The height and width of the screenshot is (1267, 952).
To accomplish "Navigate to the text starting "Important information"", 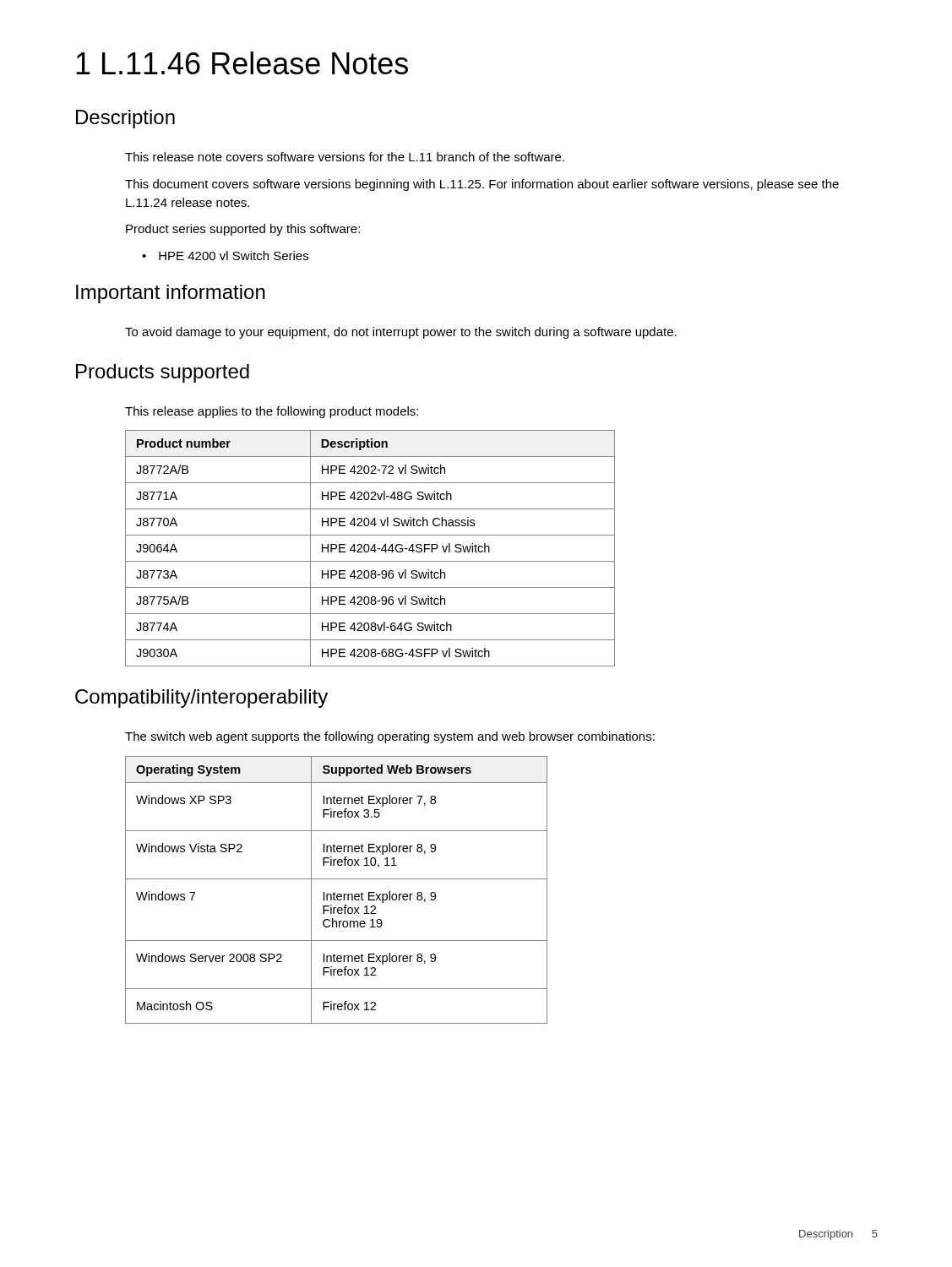I will click(x=171, y=294).
